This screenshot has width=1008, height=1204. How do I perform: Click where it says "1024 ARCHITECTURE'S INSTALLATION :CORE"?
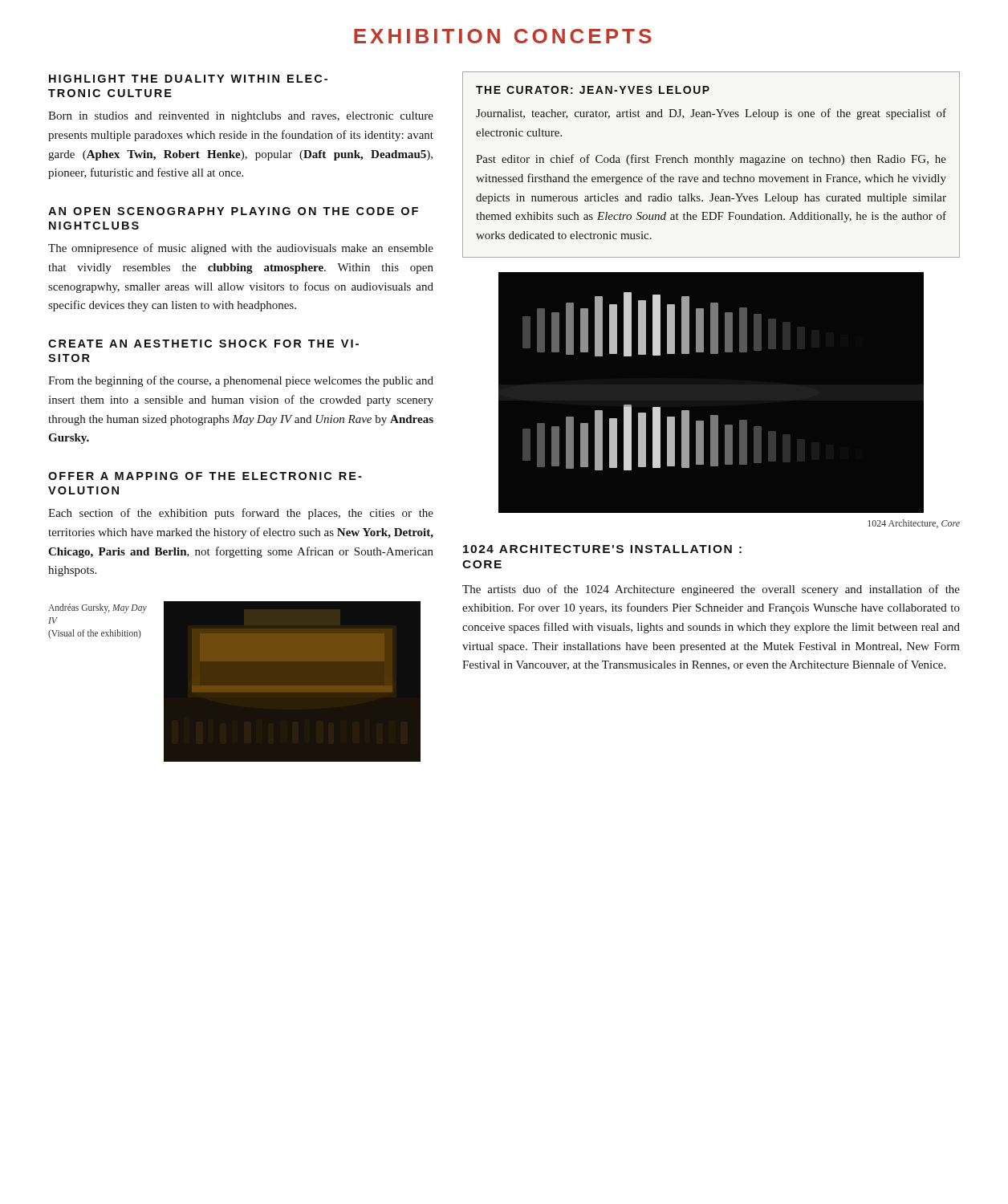pyautogui.click(x=603, y=556)
